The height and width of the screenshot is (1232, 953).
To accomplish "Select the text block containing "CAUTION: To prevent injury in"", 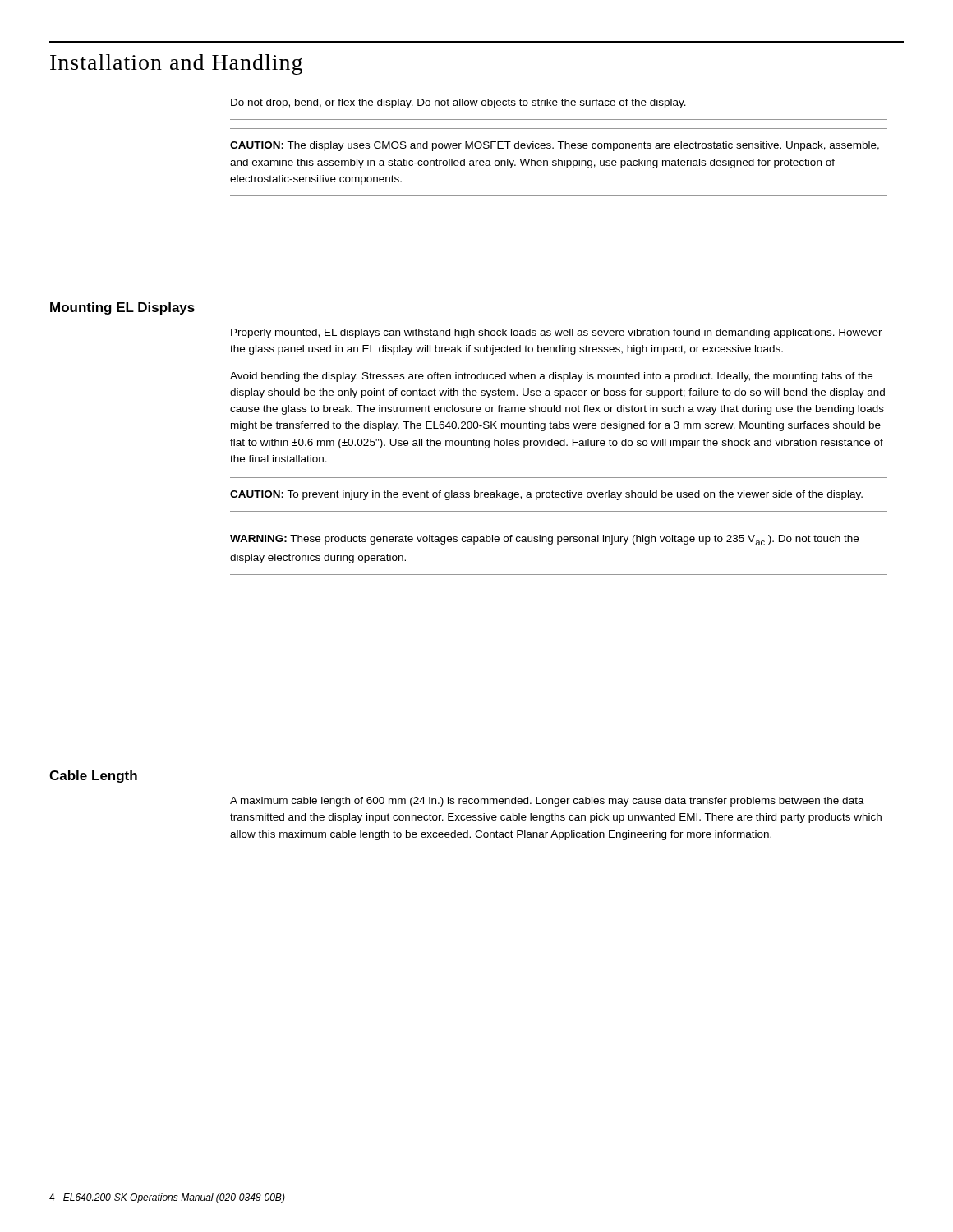I will tap(547, 494).
